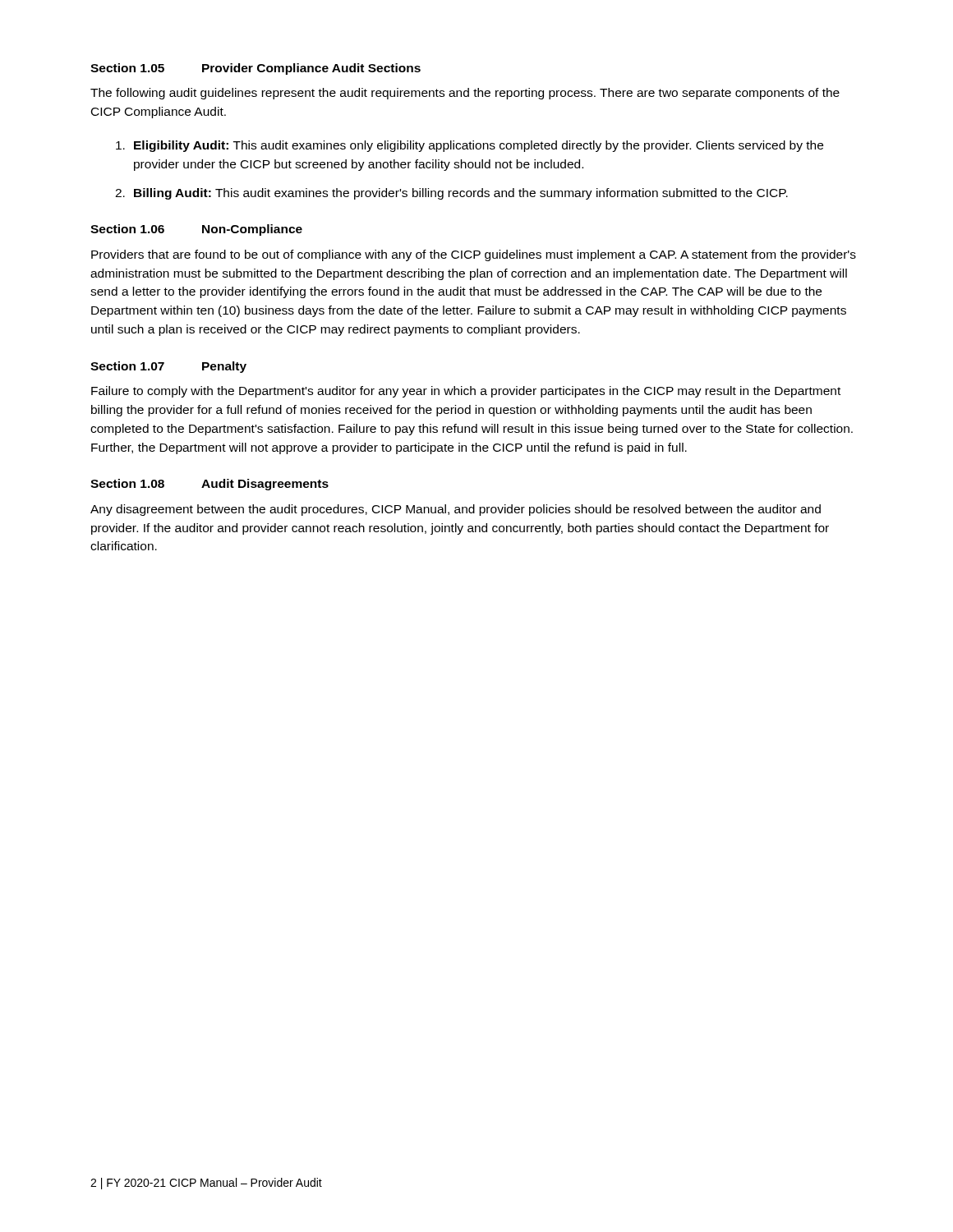Image resolution: width=953 pixels, height=1232 pixels.
Task: Select the section header that says "Section 1.07 Penalty"
Action: (x=168, y=366)
